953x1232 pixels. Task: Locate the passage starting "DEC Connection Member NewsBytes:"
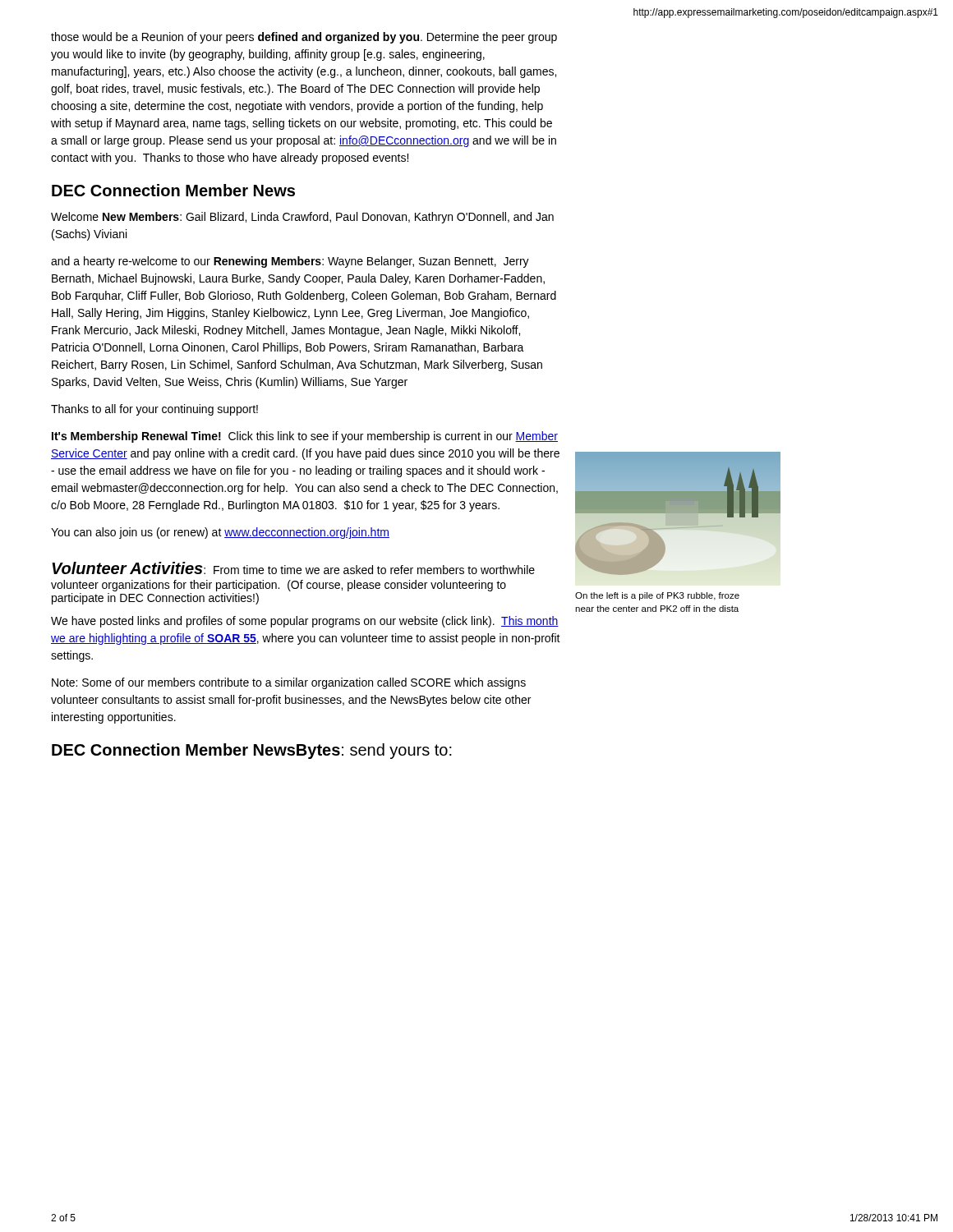point(306,750)
